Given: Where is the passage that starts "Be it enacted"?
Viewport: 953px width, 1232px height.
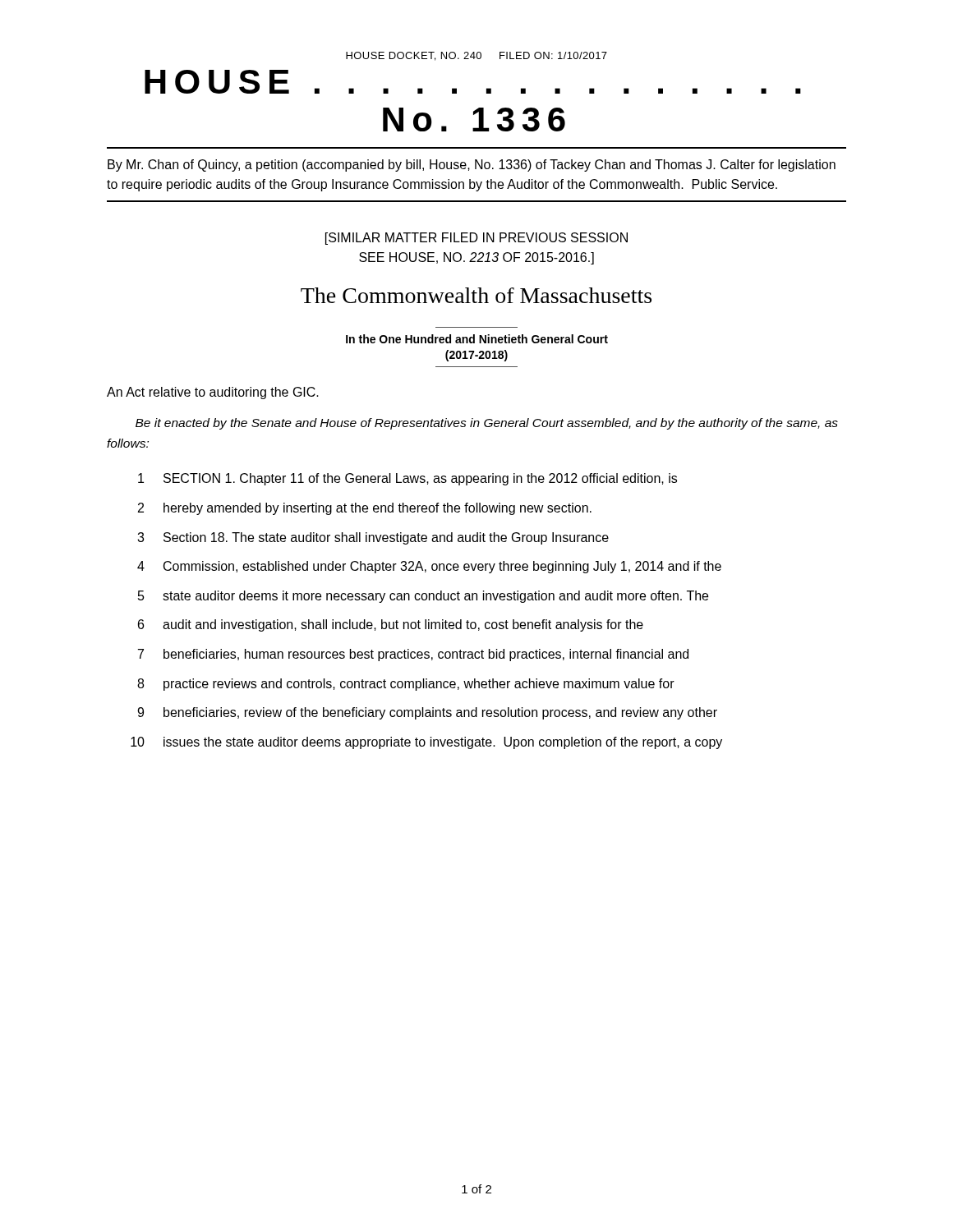Looking at the screenshot, I should [472, 433].
